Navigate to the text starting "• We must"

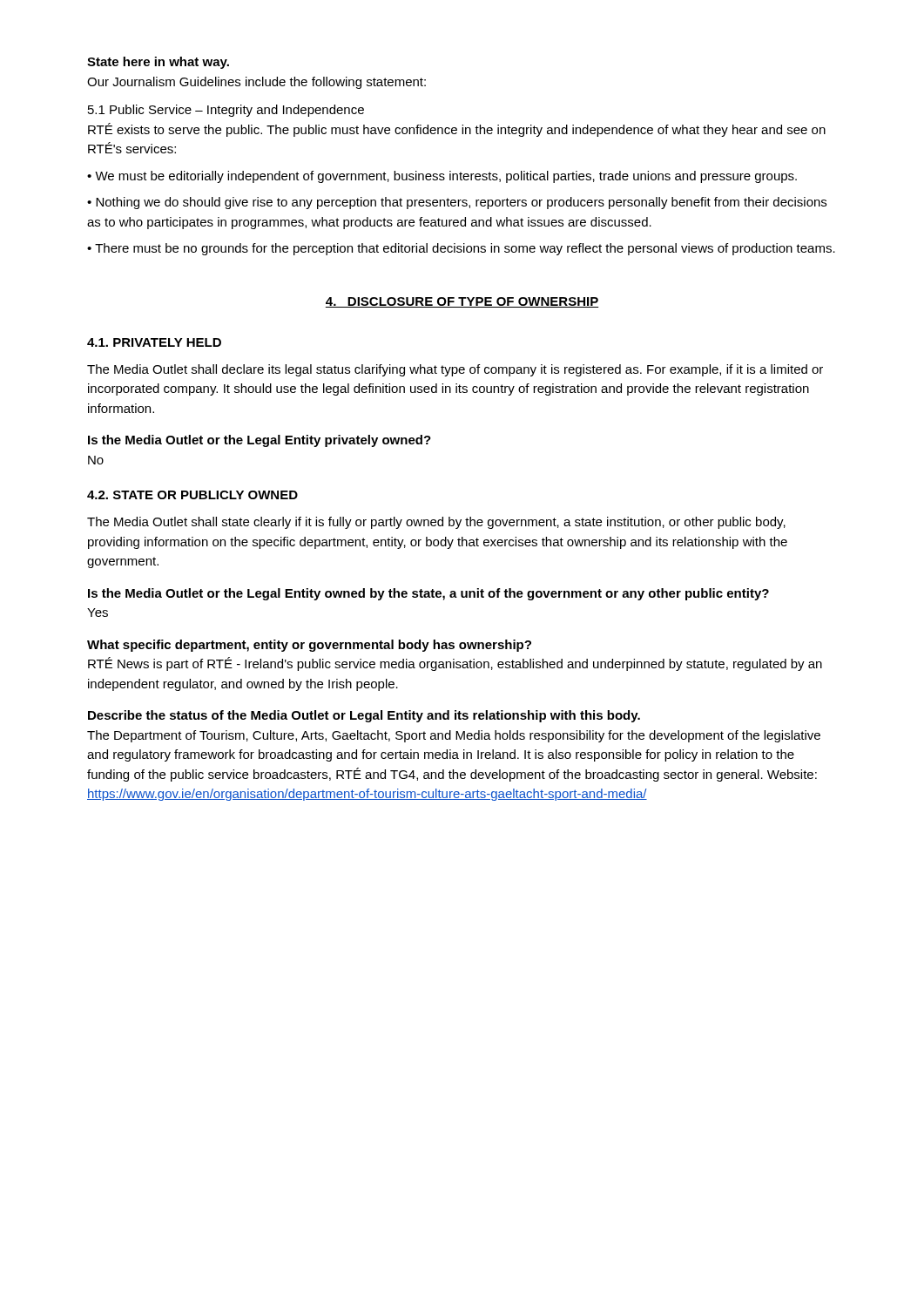(443, 175)
